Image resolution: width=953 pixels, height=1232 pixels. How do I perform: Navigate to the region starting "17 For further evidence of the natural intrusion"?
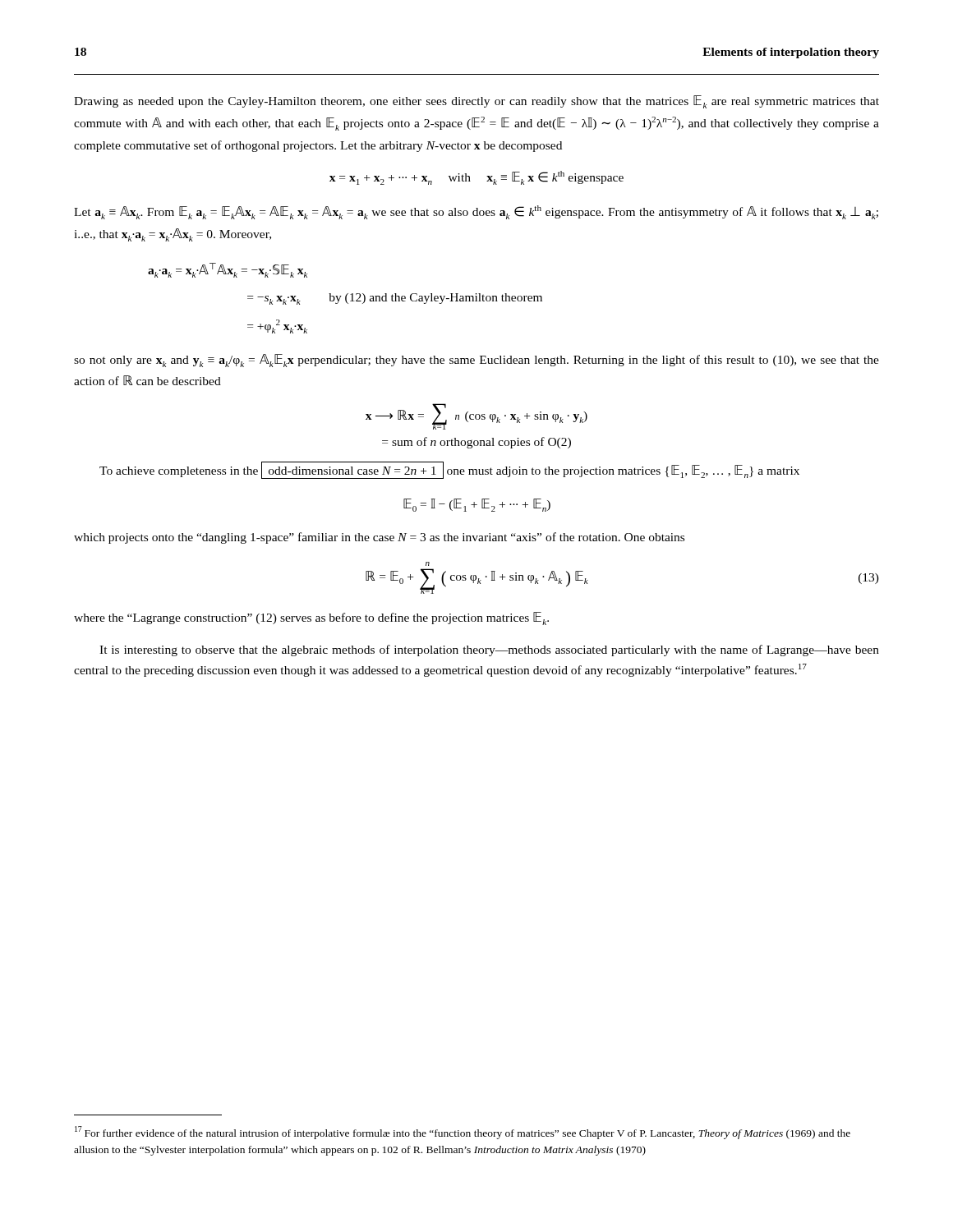click(462, 1140)
